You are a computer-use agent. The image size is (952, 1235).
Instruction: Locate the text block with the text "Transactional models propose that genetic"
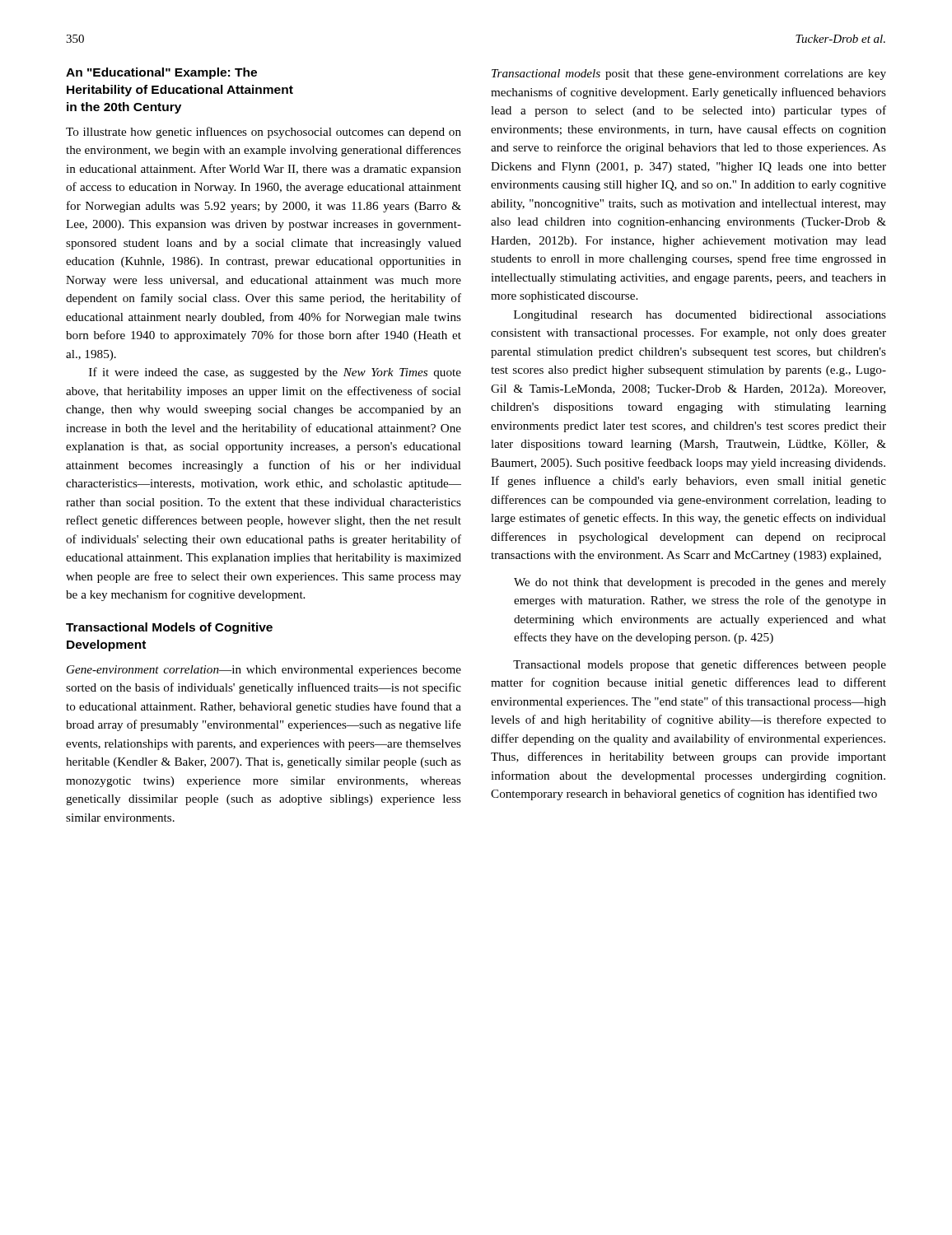click(688, 729)
